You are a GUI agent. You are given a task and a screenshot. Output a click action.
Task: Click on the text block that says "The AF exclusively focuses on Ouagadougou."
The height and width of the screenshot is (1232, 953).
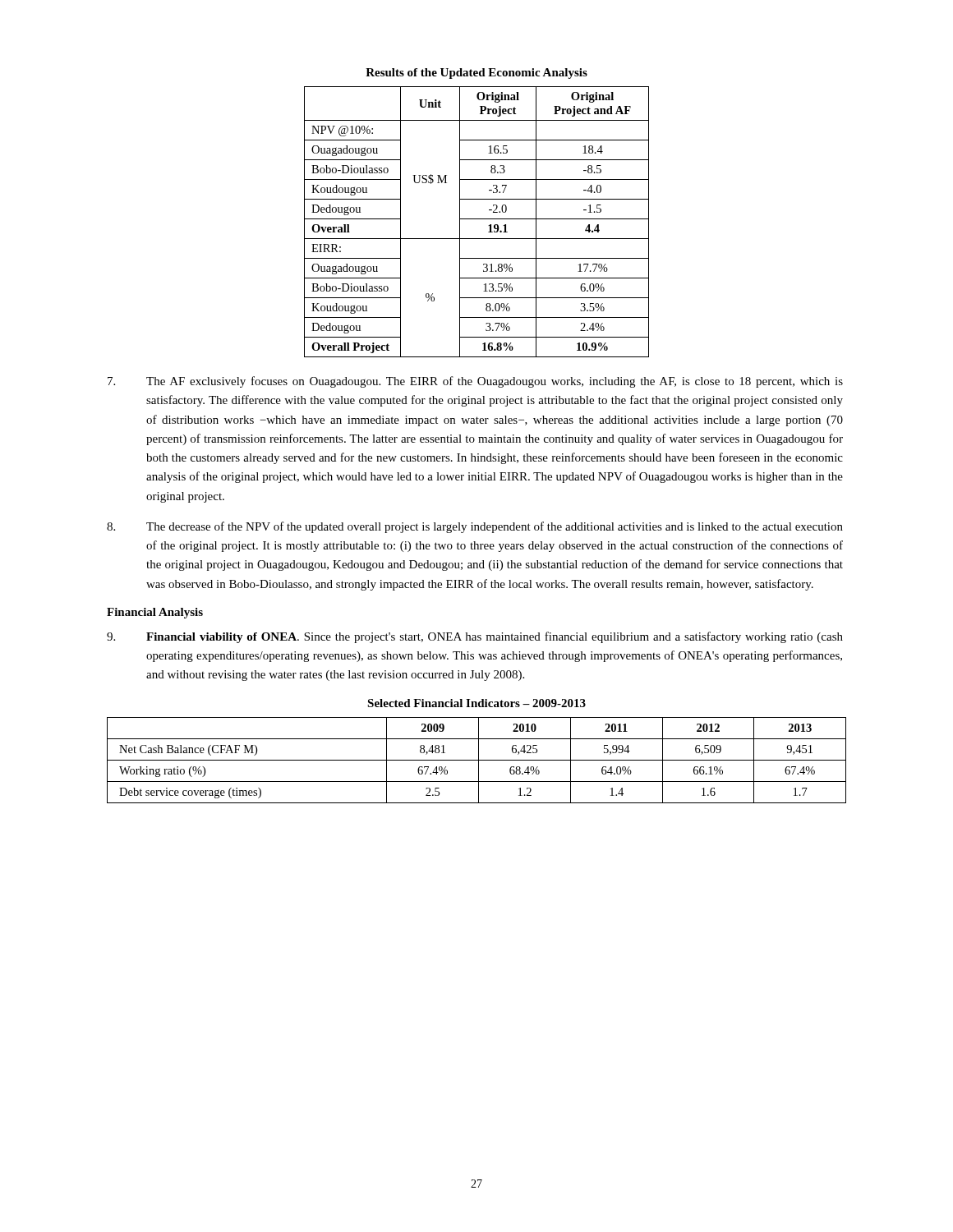click(475, 439)
